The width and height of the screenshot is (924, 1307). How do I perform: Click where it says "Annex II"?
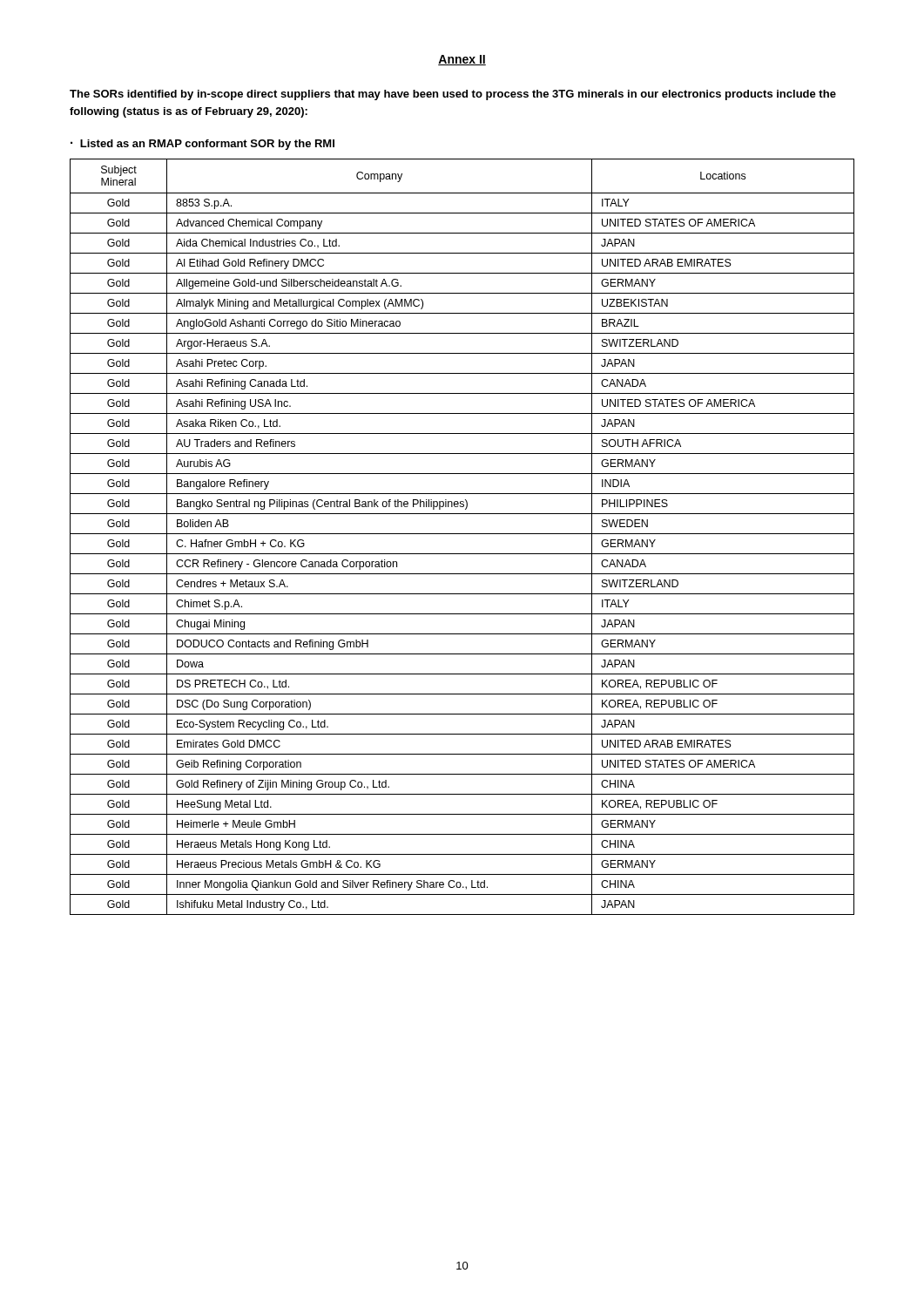[462, 59]
